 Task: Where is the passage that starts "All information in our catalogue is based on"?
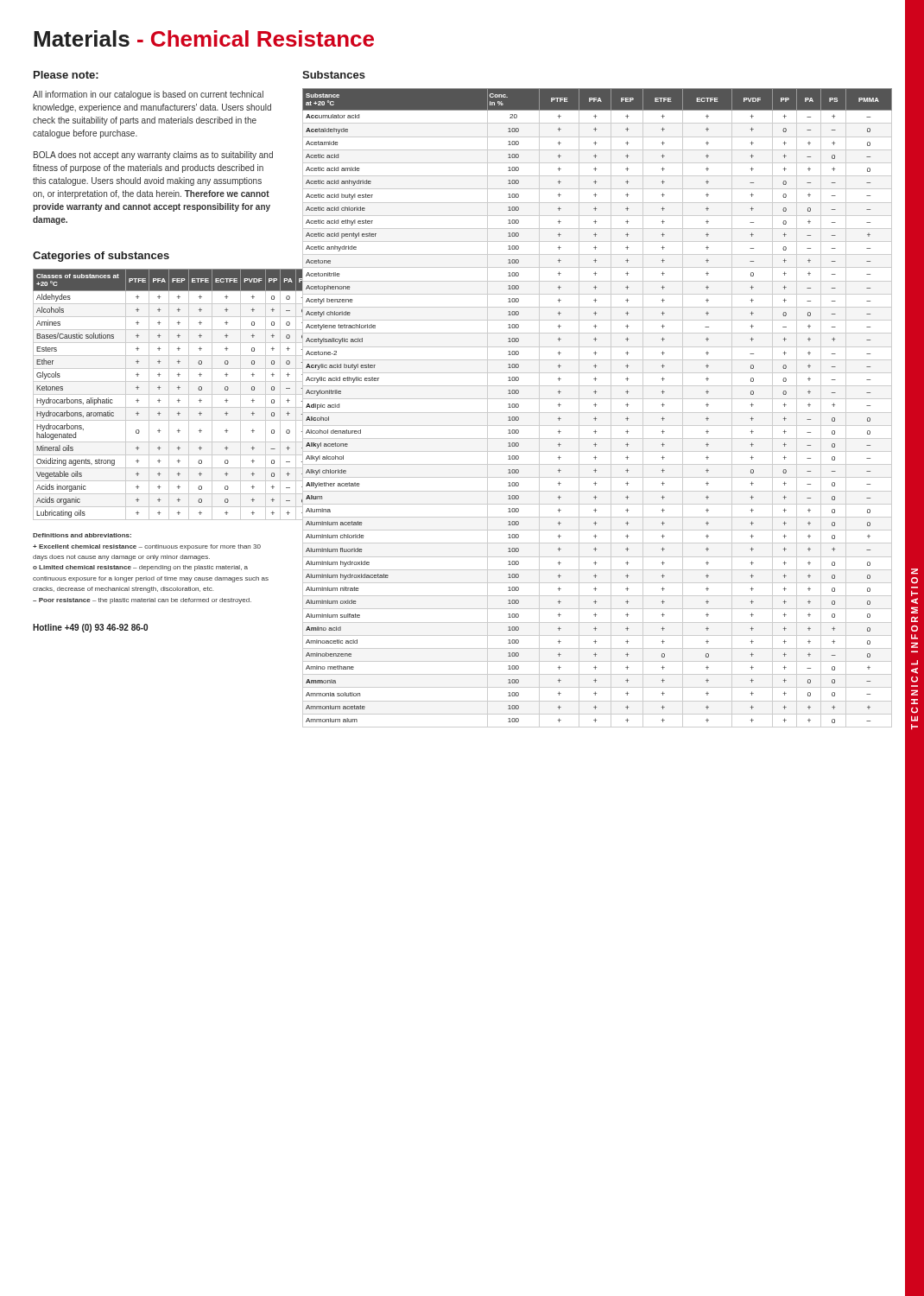point(152,114)
